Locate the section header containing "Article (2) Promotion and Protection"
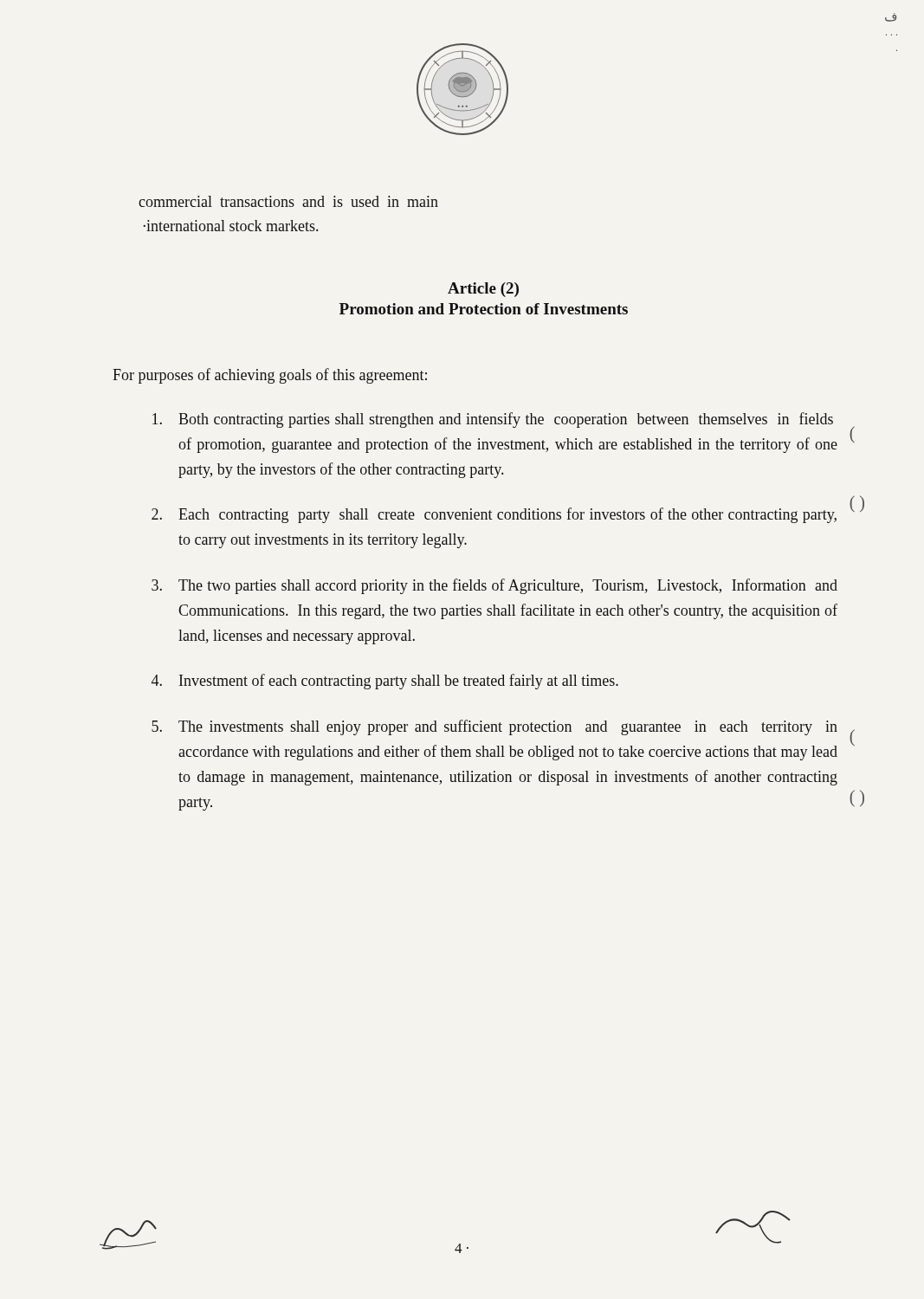 (484, 299)
